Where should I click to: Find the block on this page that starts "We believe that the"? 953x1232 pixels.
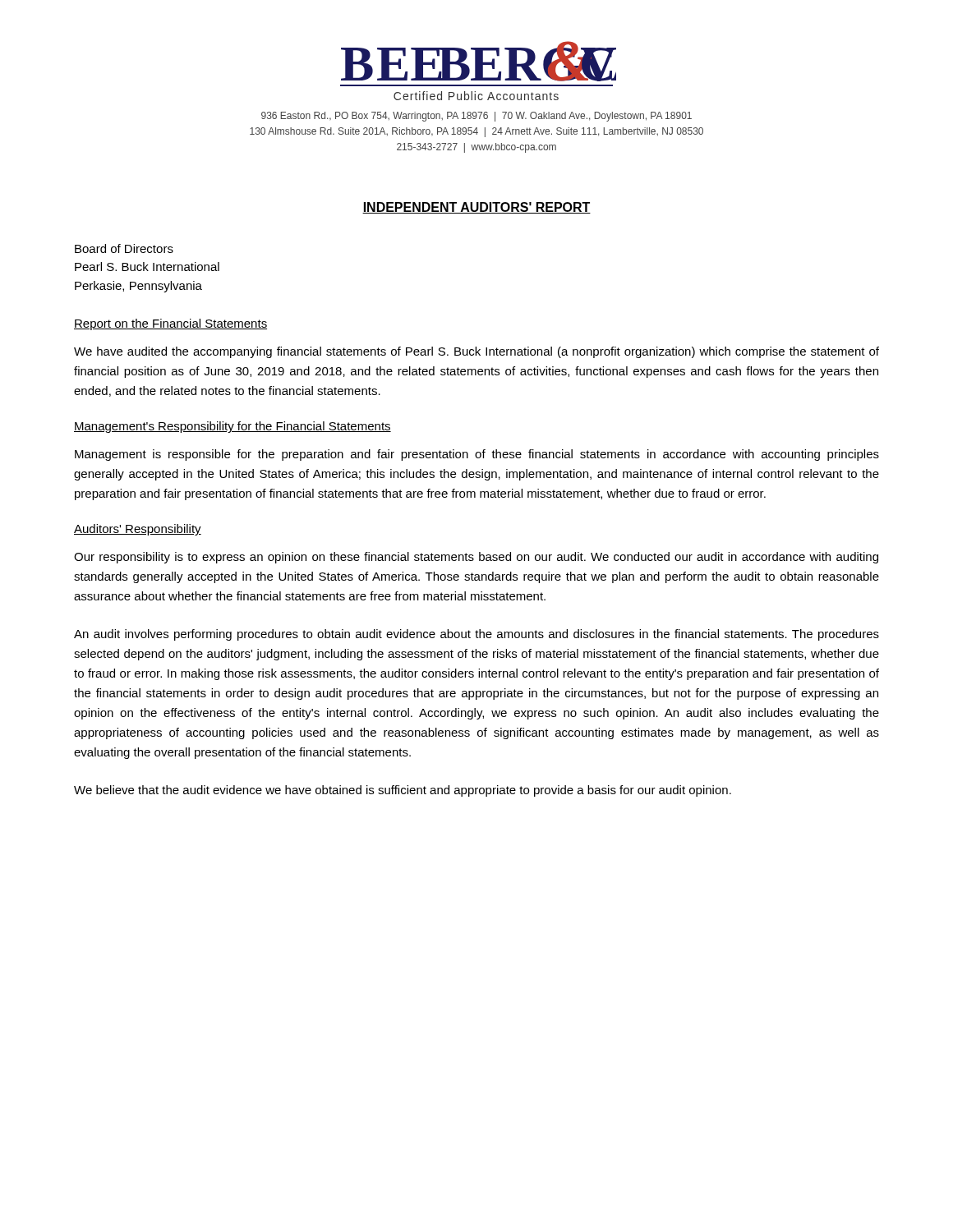[x=403, y=790]
